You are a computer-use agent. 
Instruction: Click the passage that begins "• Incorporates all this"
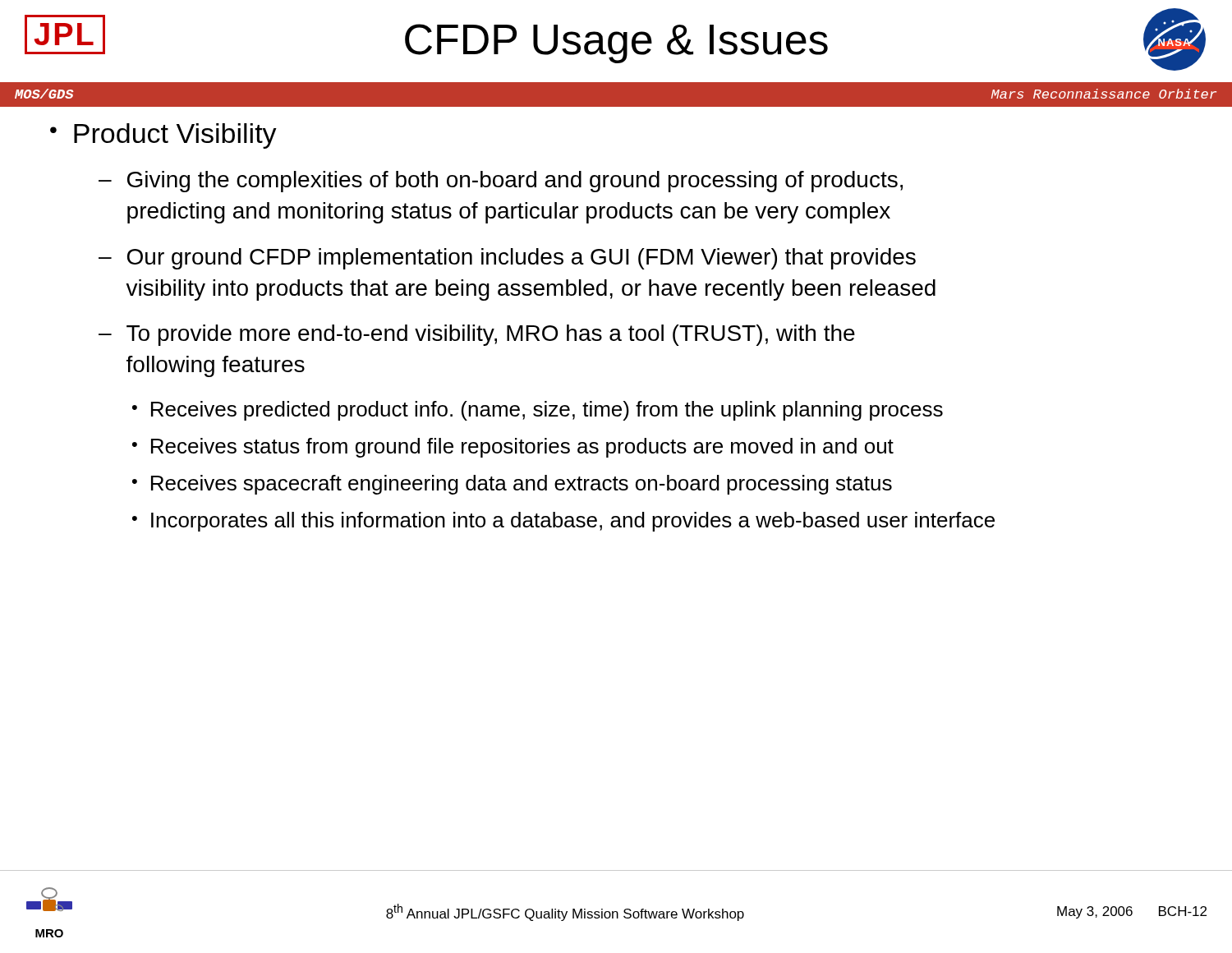pyautogui.click(x=564, y=521)
